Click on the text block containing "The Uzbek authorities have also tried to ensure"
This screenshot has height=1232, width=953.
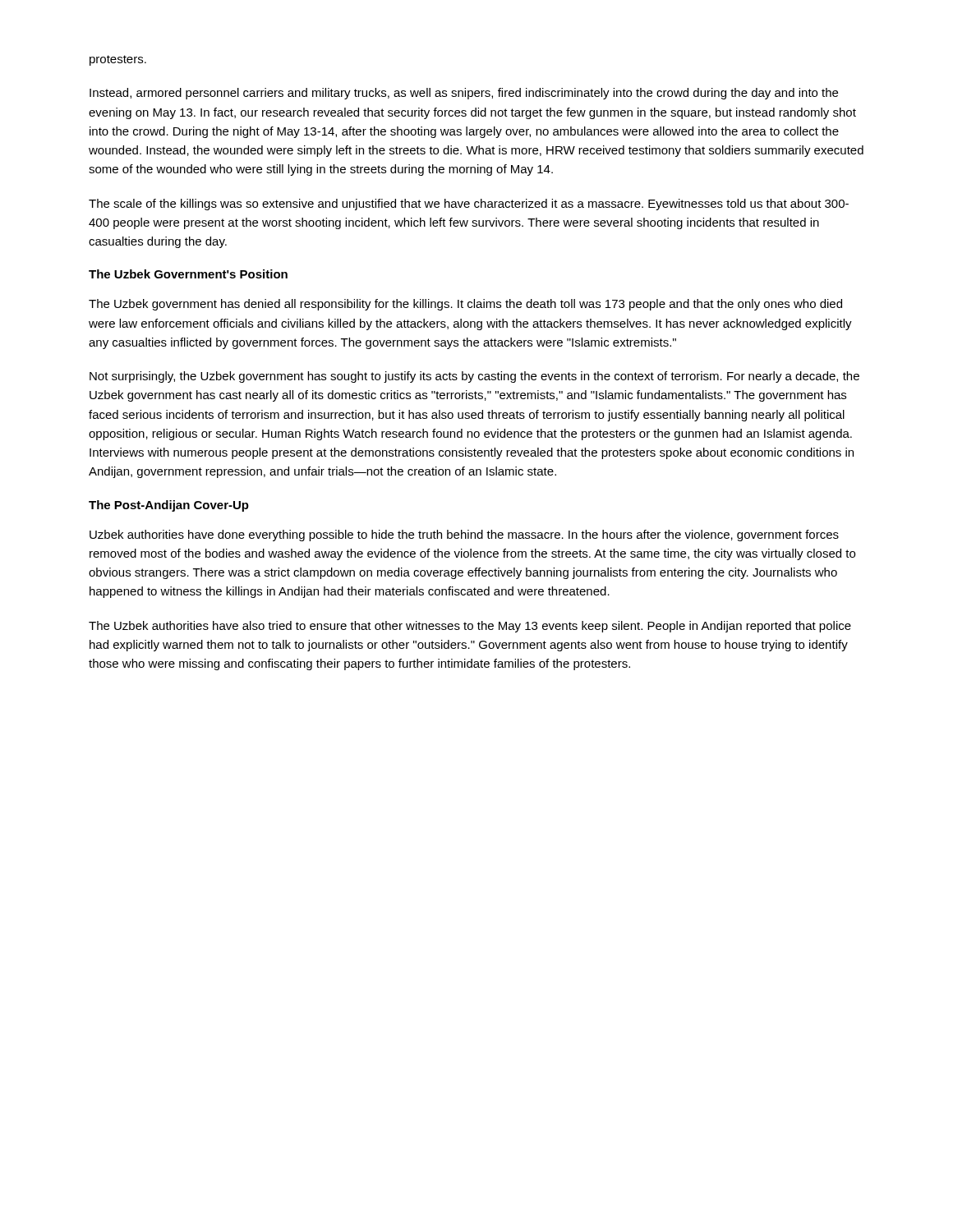470,644
